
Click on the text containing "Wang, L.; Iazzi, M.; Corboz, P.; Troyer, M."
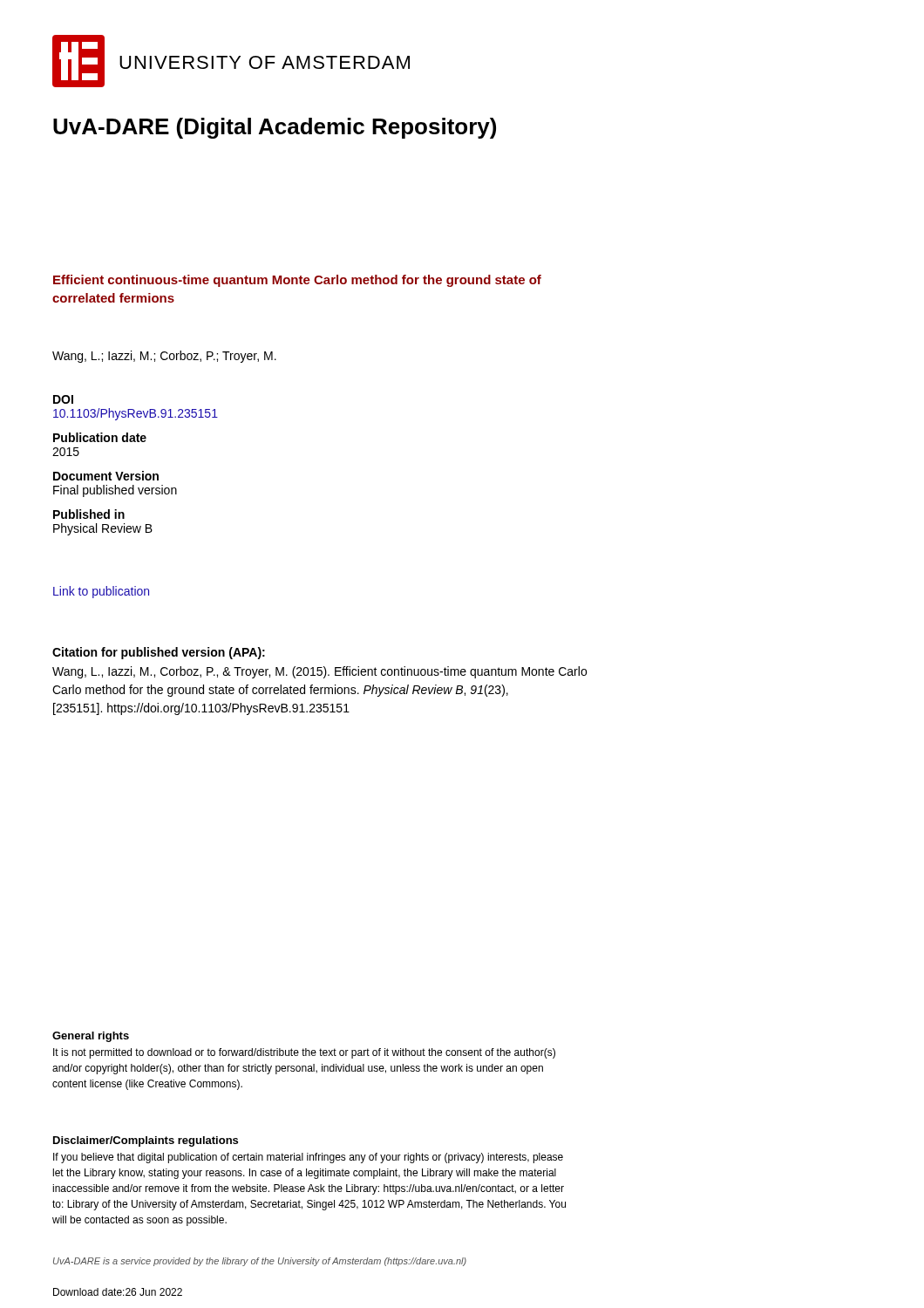point(165,356)
